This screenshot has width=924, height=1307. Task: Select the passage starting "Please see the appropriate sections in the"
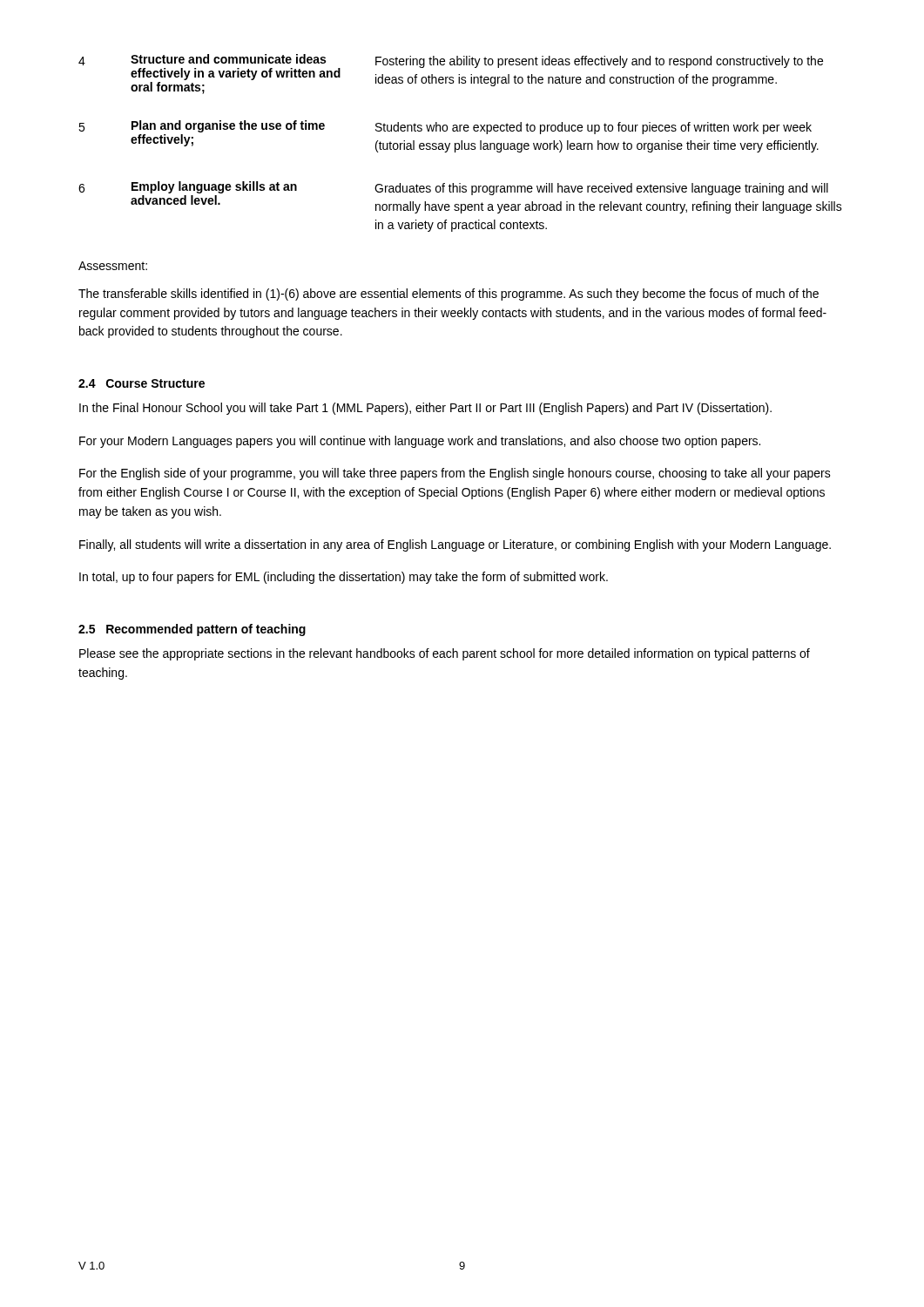coord(444,663)
